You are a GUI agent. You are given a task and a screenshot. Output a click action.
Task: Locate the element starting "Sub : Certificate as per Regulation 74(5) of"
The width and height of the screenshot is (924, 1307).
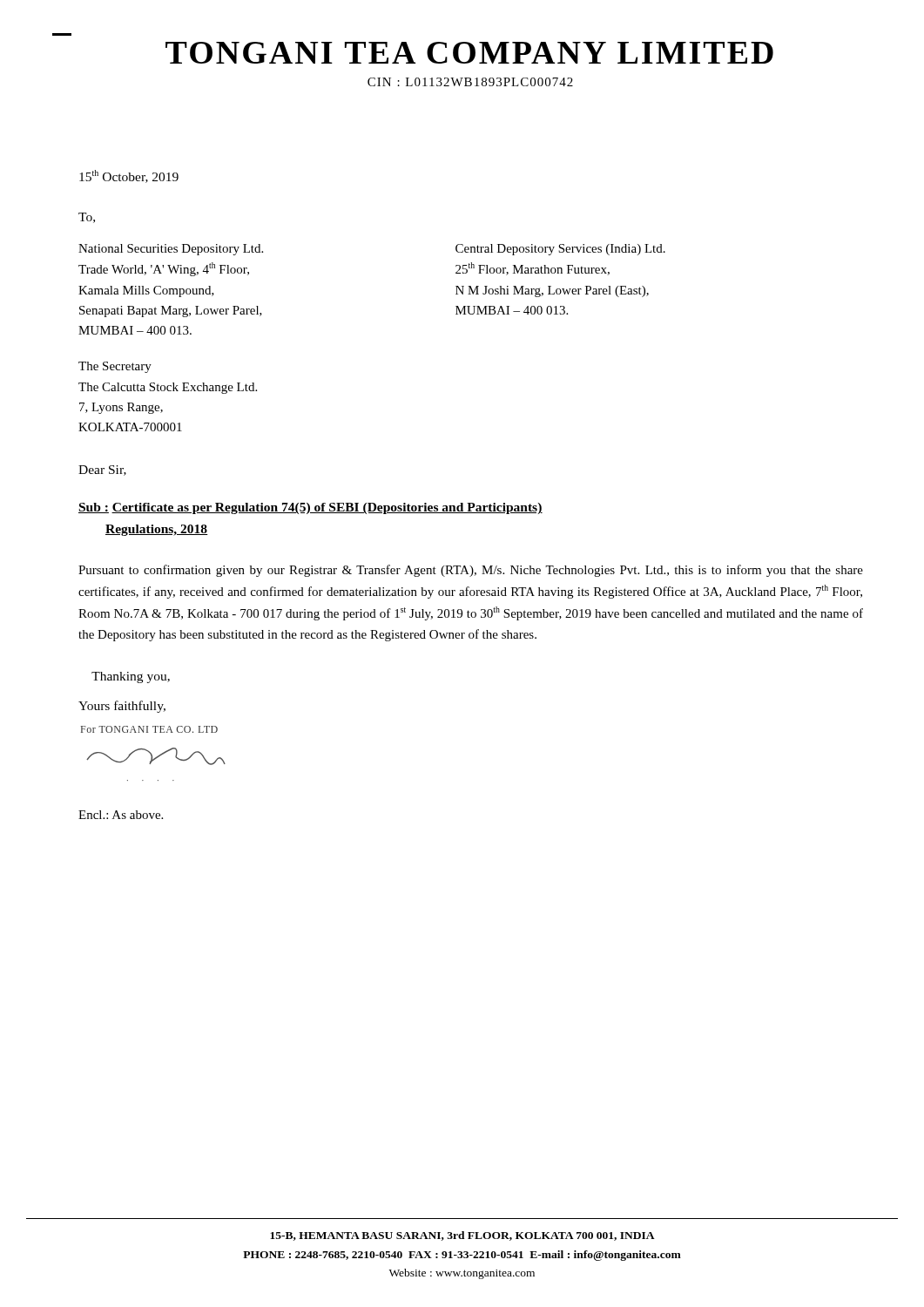pyautogui.click(x=310, y=518)
